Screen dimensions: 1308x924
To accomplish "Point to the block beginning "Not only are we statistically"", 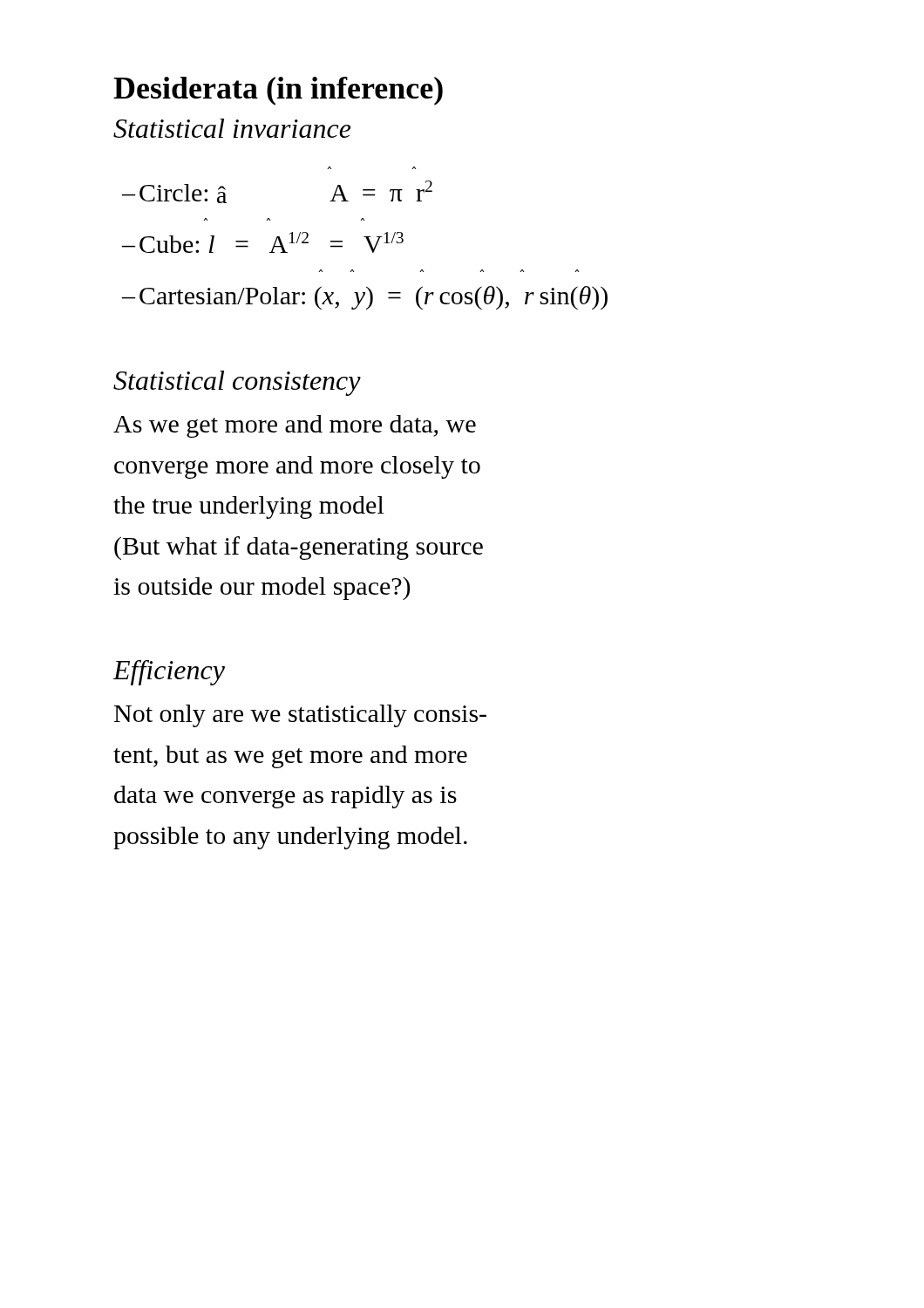I will 300,774.
